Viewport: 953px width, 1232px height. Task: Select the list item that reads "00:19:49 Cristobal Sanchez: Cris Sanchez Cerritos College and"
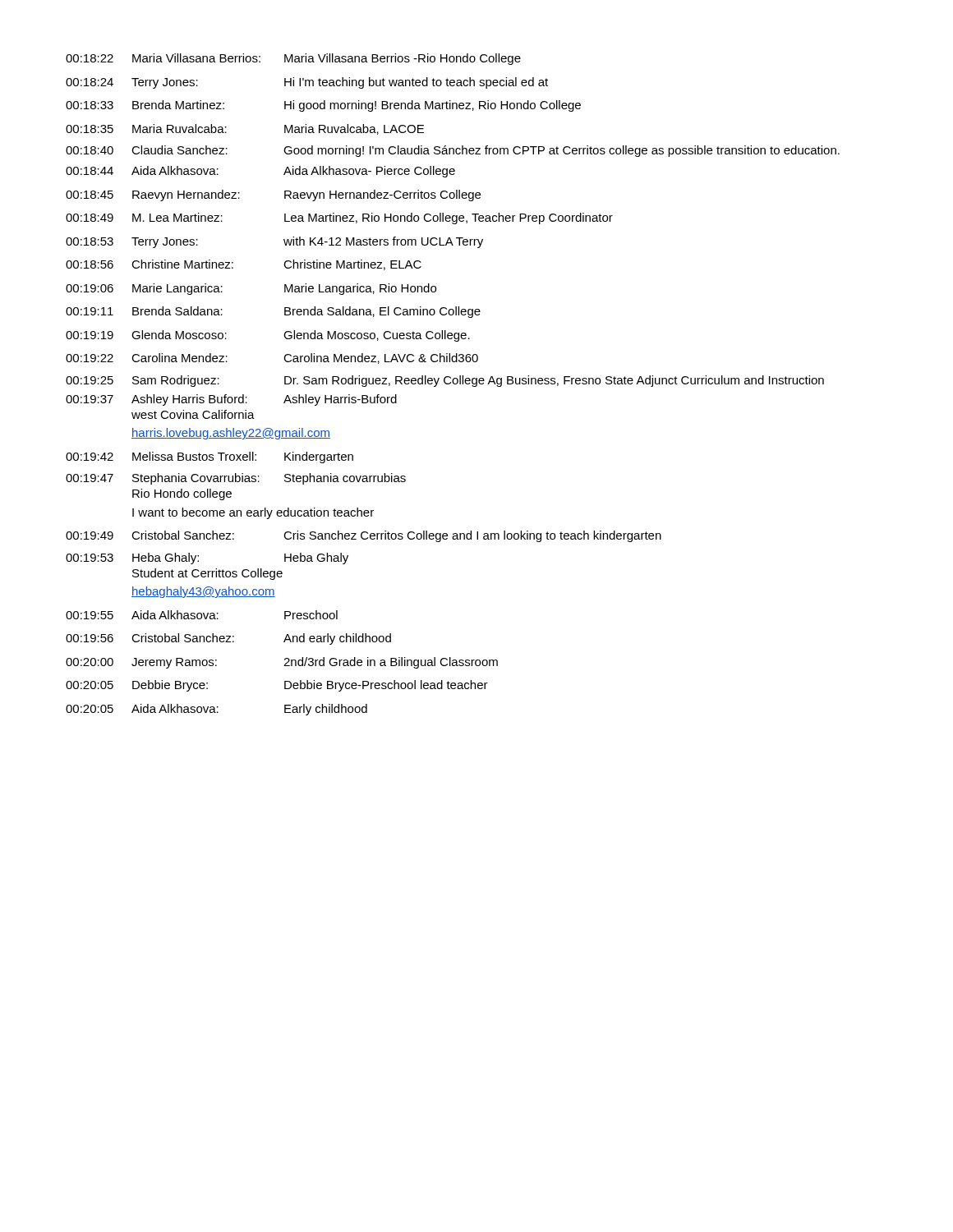tap(476, 536)
